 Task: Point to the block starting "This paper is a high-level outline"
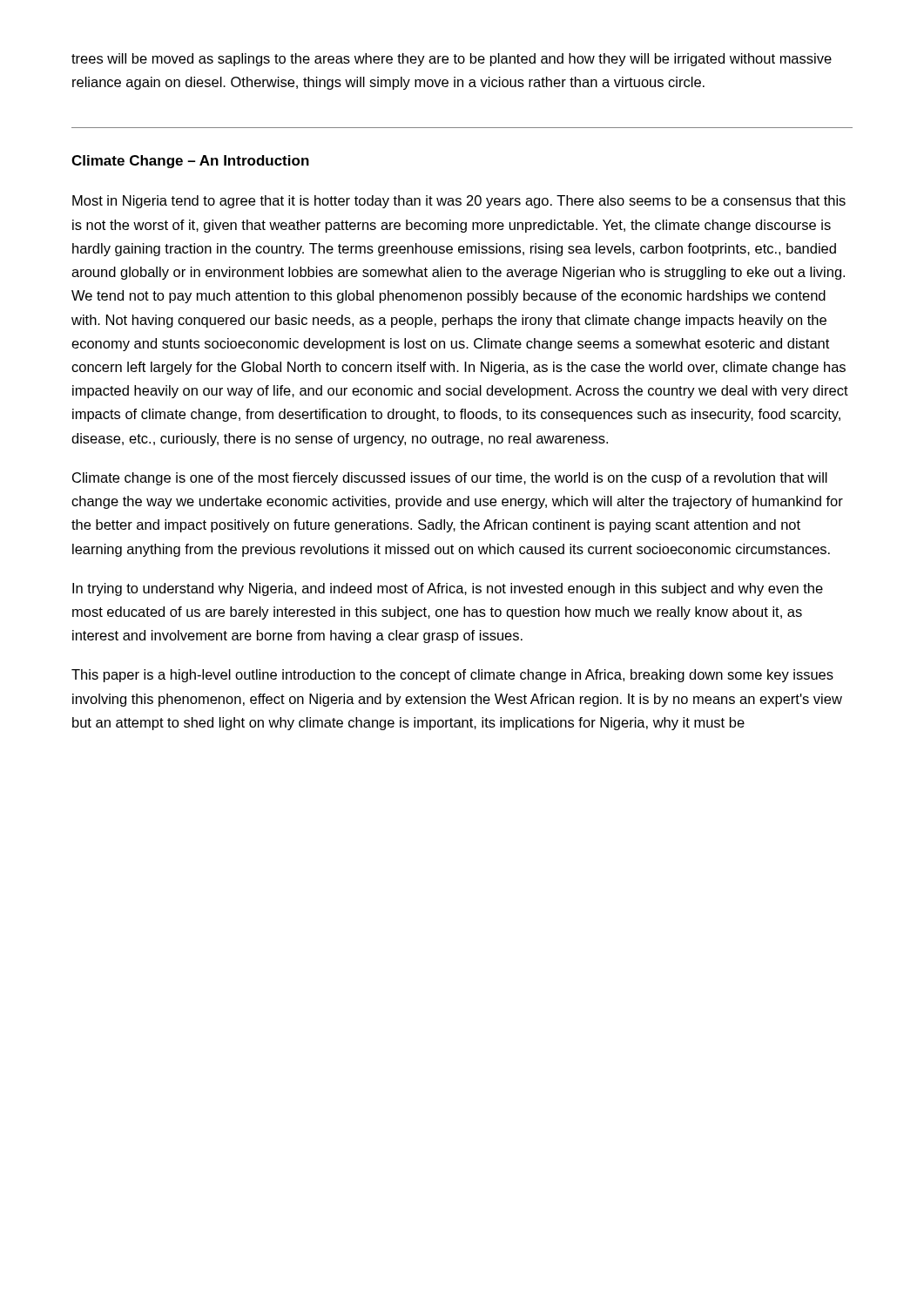(457, 698)
